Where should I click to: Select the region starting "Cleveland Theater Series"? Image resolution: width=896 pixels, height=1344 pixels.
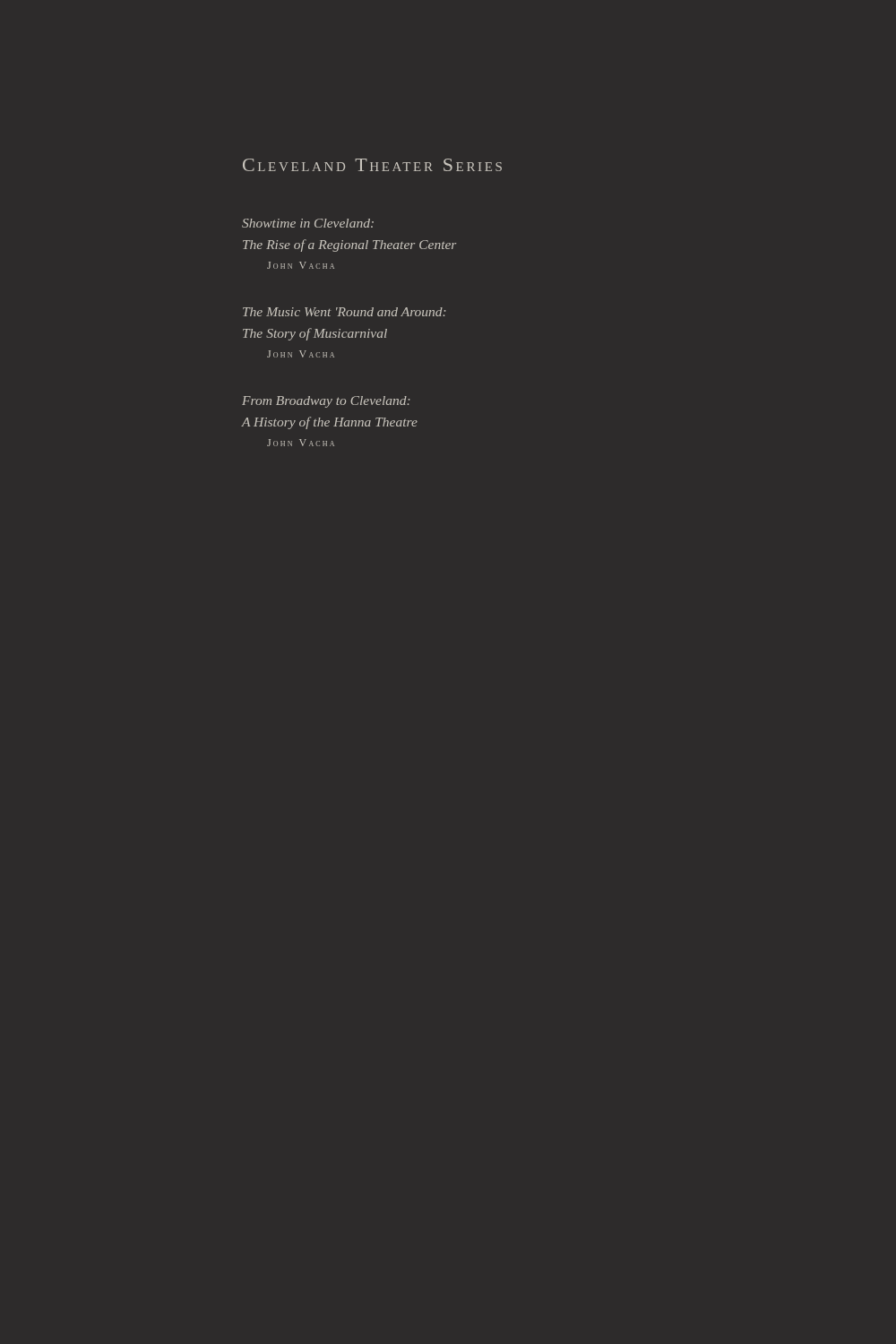coord(373,165)
